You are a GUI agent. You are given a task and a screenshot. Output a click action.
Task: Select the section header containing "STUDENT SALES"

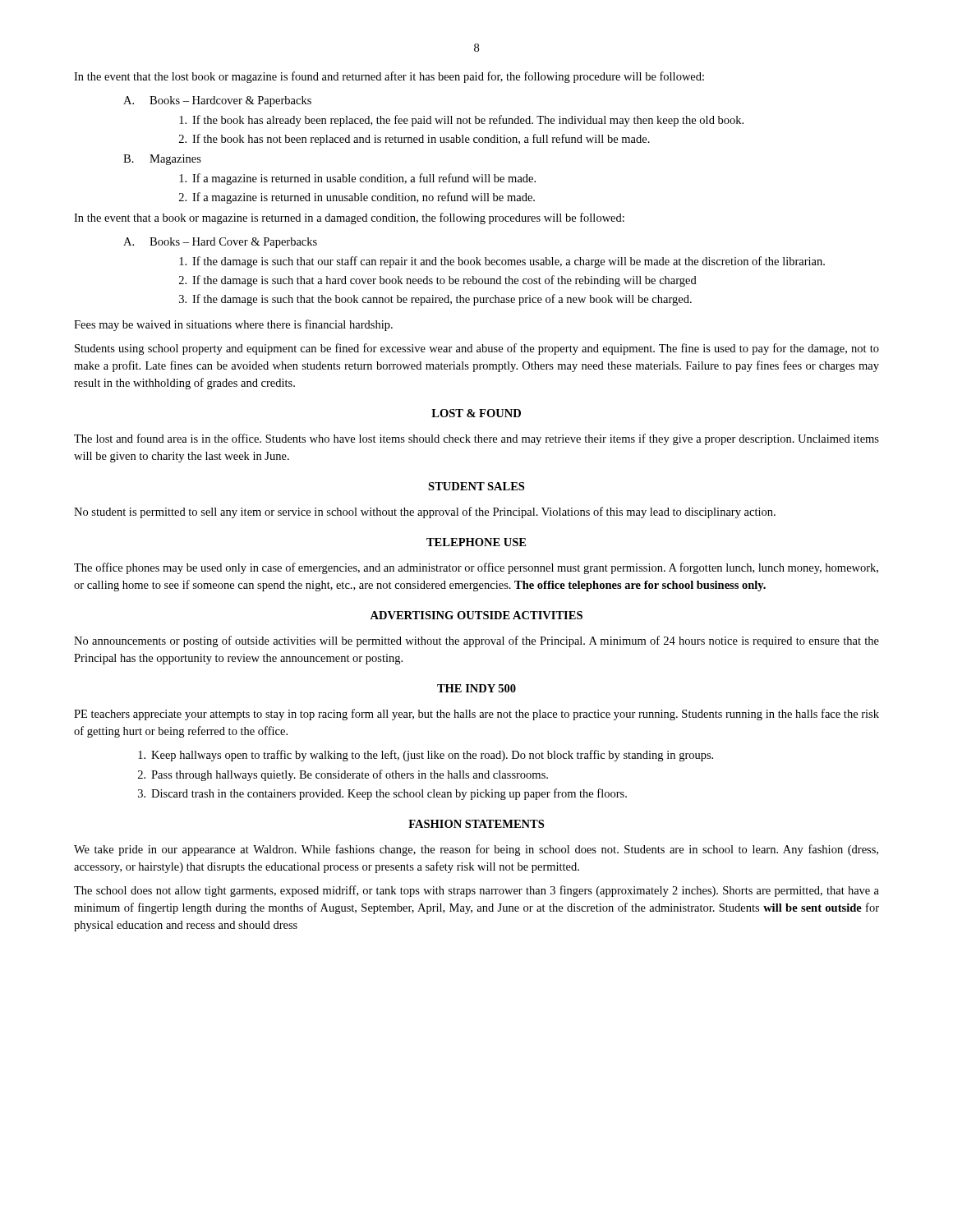(476, 486)
